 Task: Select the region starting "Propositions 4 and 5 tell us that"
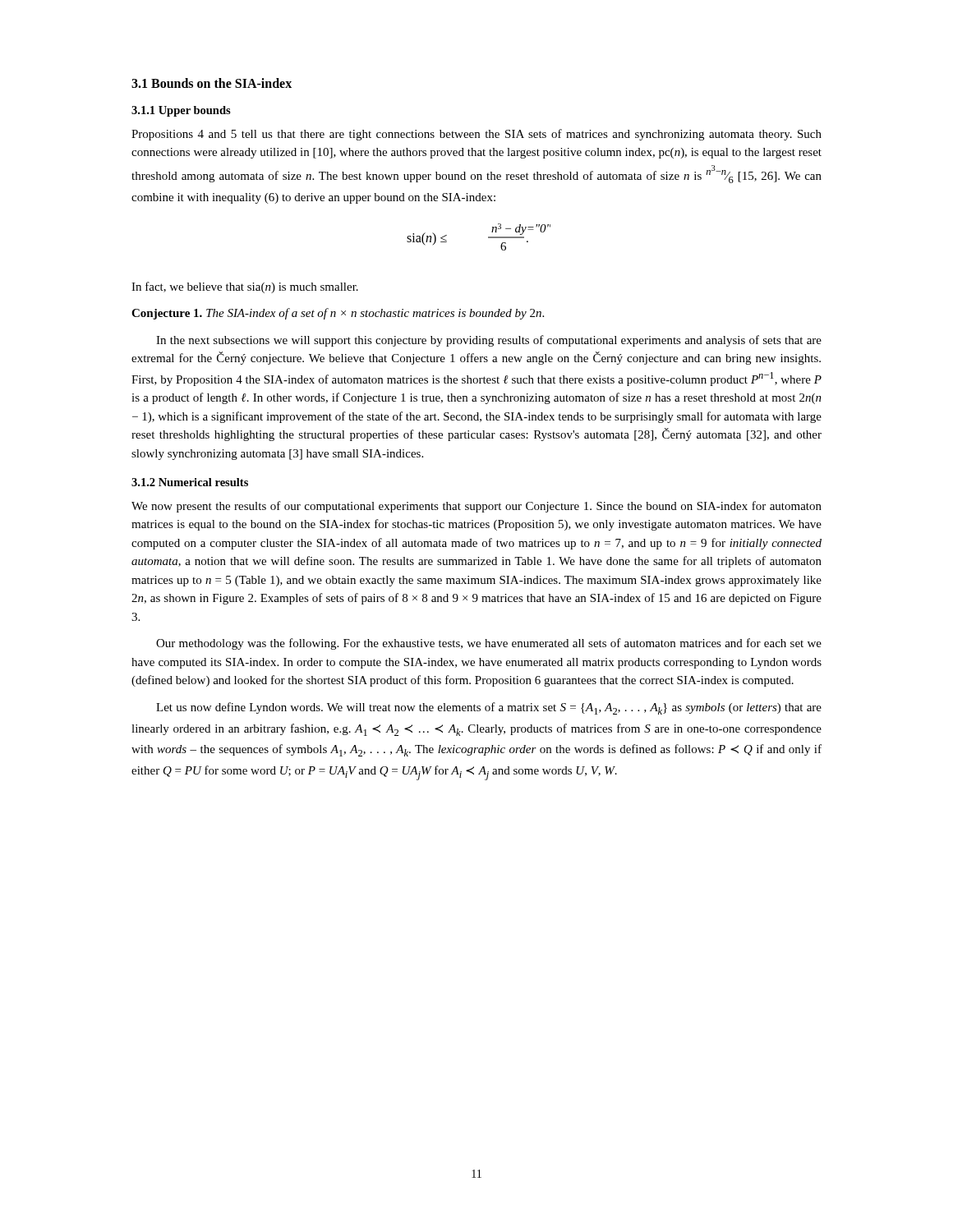click(476, 165)
